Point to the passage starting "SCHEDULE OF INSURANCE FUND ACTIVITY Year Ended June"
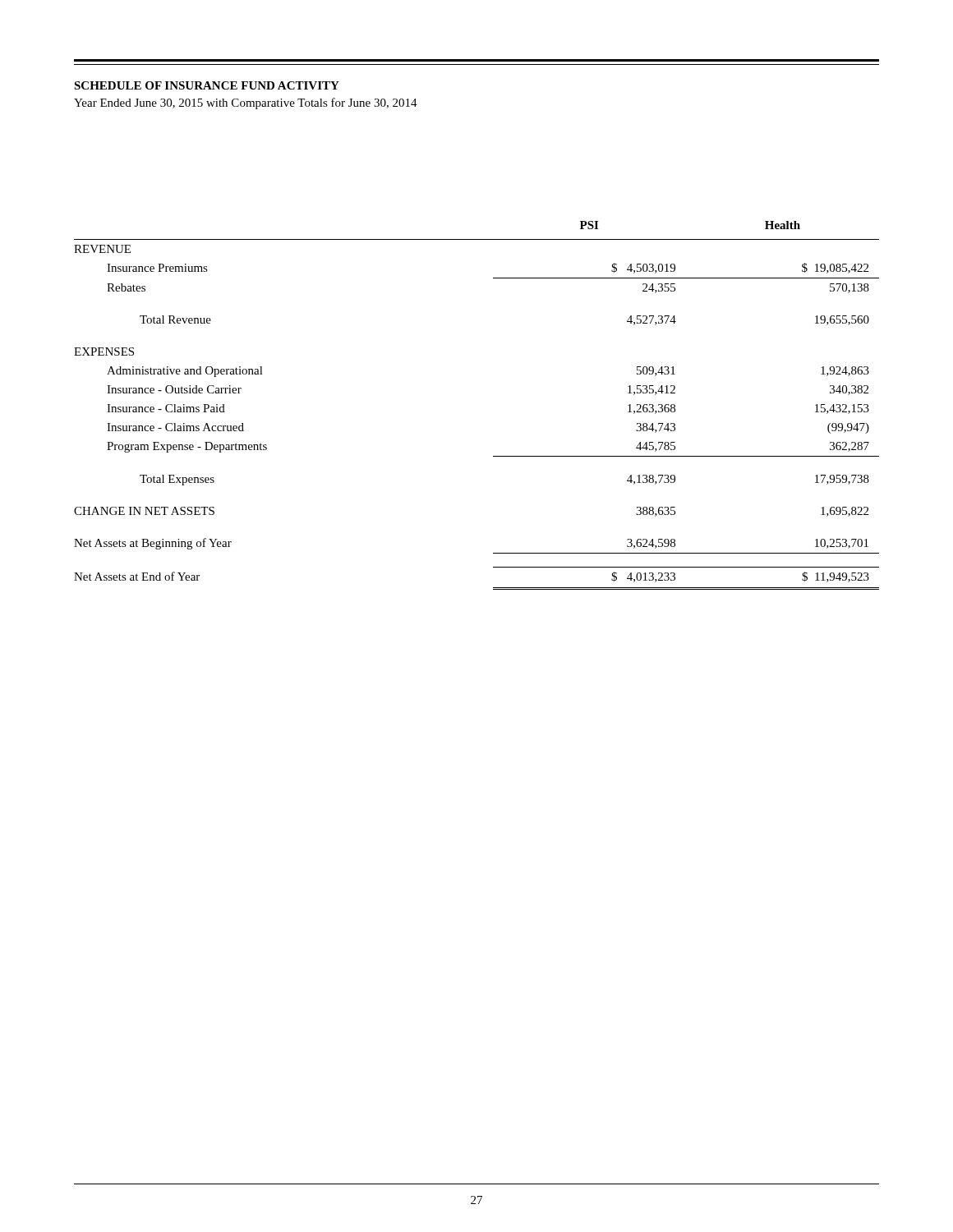Screen dimensions: 1232x953 207,85
